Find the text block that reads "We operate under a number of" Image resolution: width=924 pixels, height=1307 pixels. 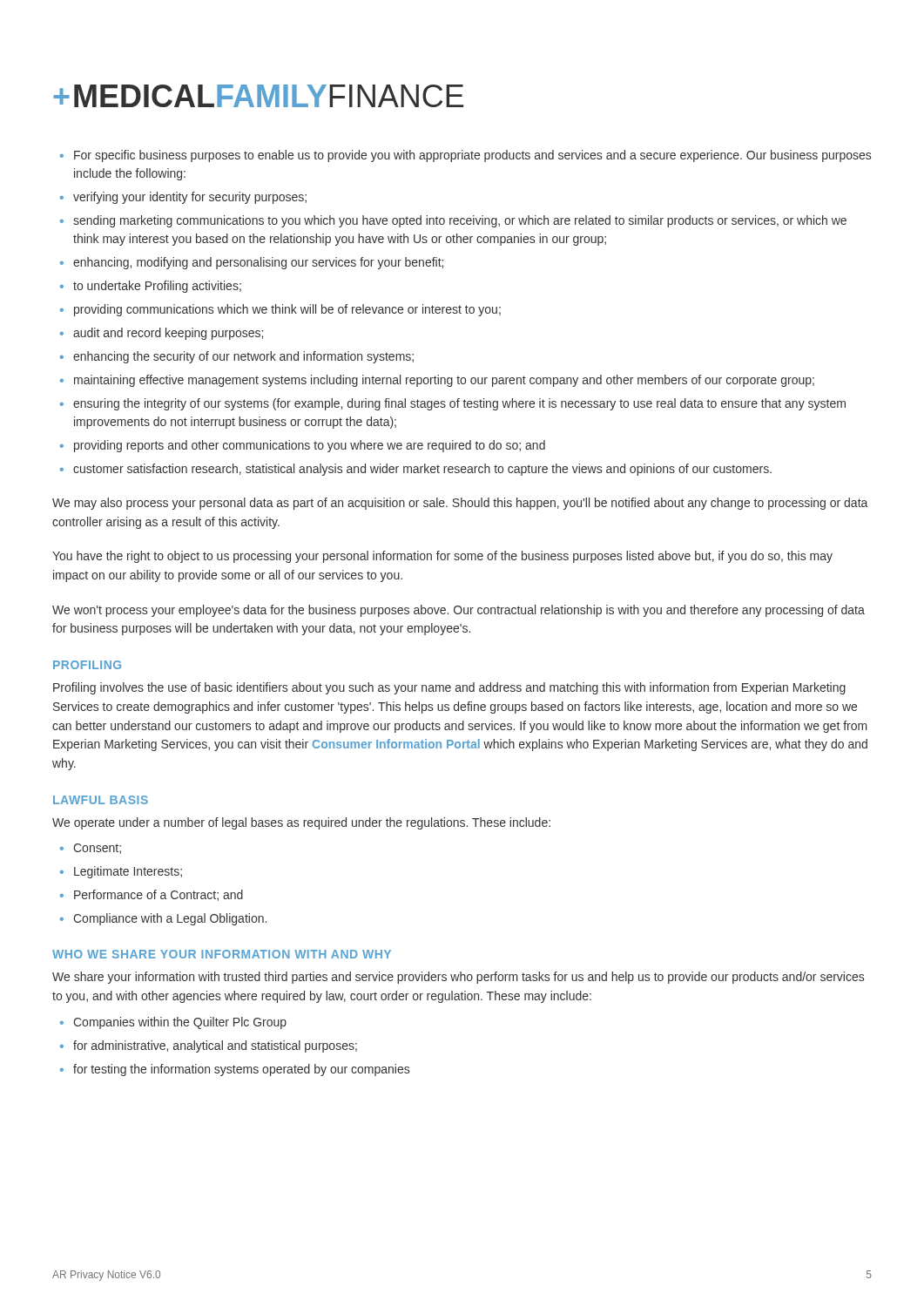(x=302, y=822)
